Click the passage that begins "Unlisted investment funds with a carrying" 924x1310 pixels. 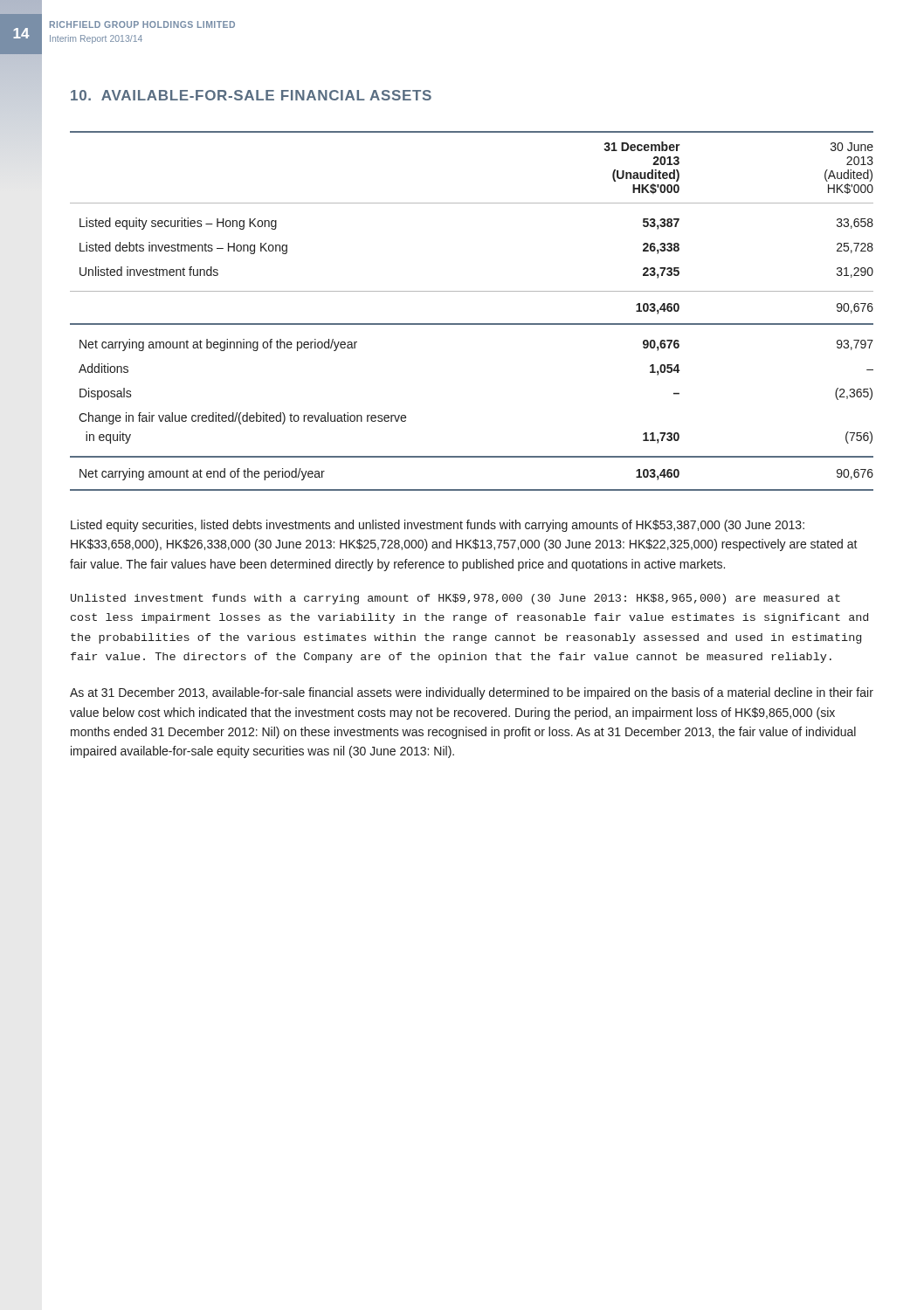pos(470,628)
